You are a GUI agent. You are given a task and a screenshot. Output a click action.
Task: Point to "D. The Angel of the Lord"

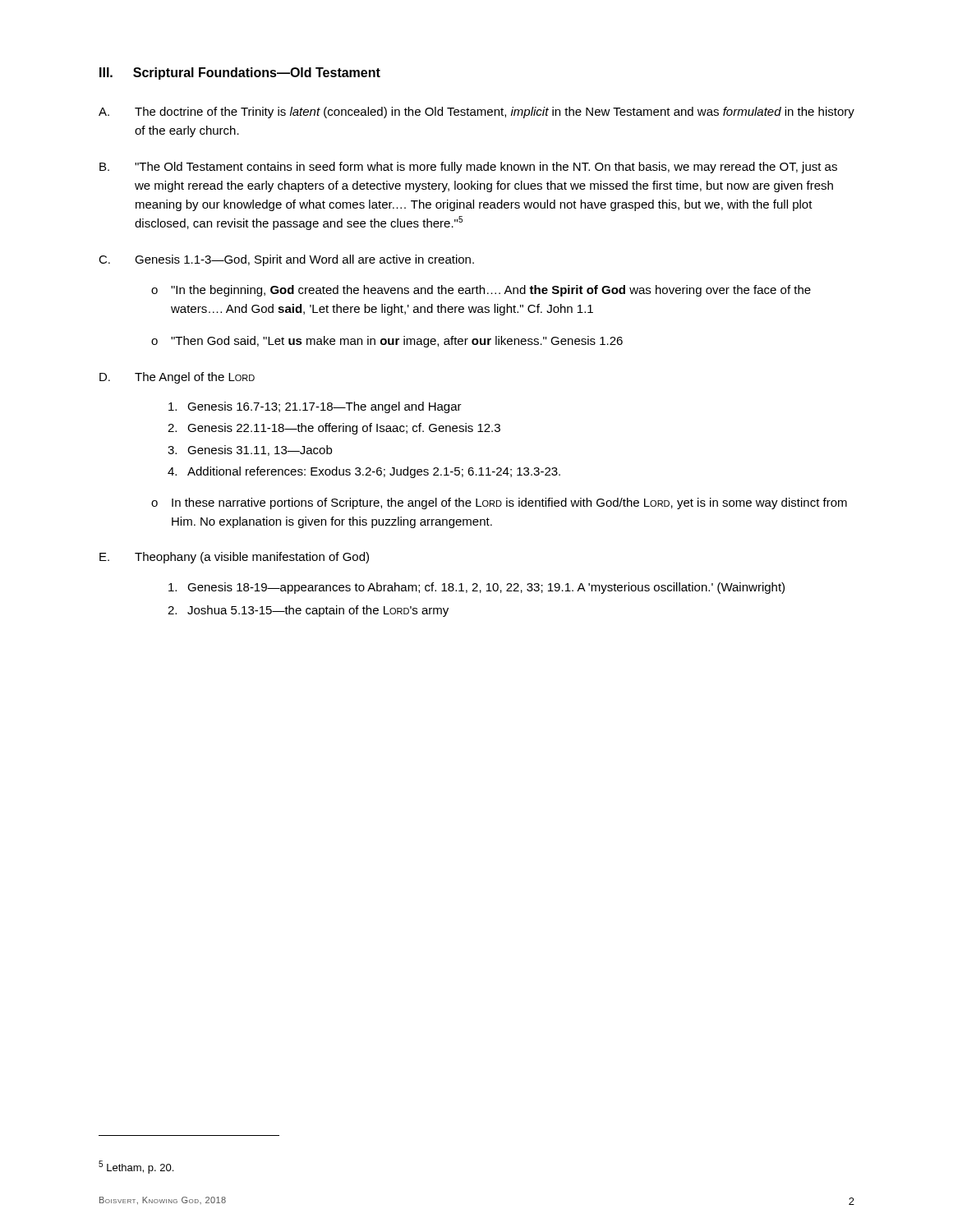tap(177, 376)
